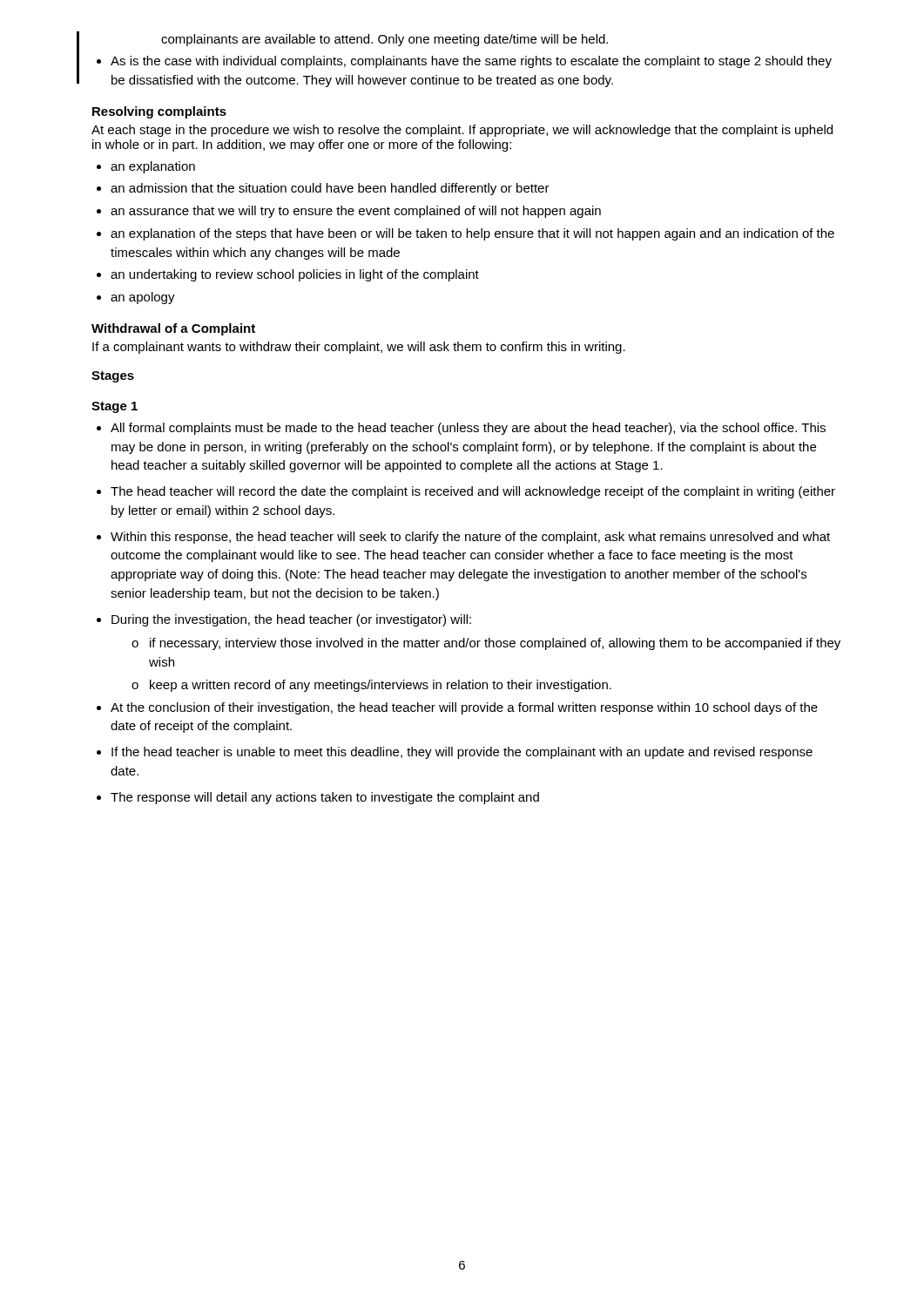Find the text block starting "an explanation of the steps"

click(473, 242)
